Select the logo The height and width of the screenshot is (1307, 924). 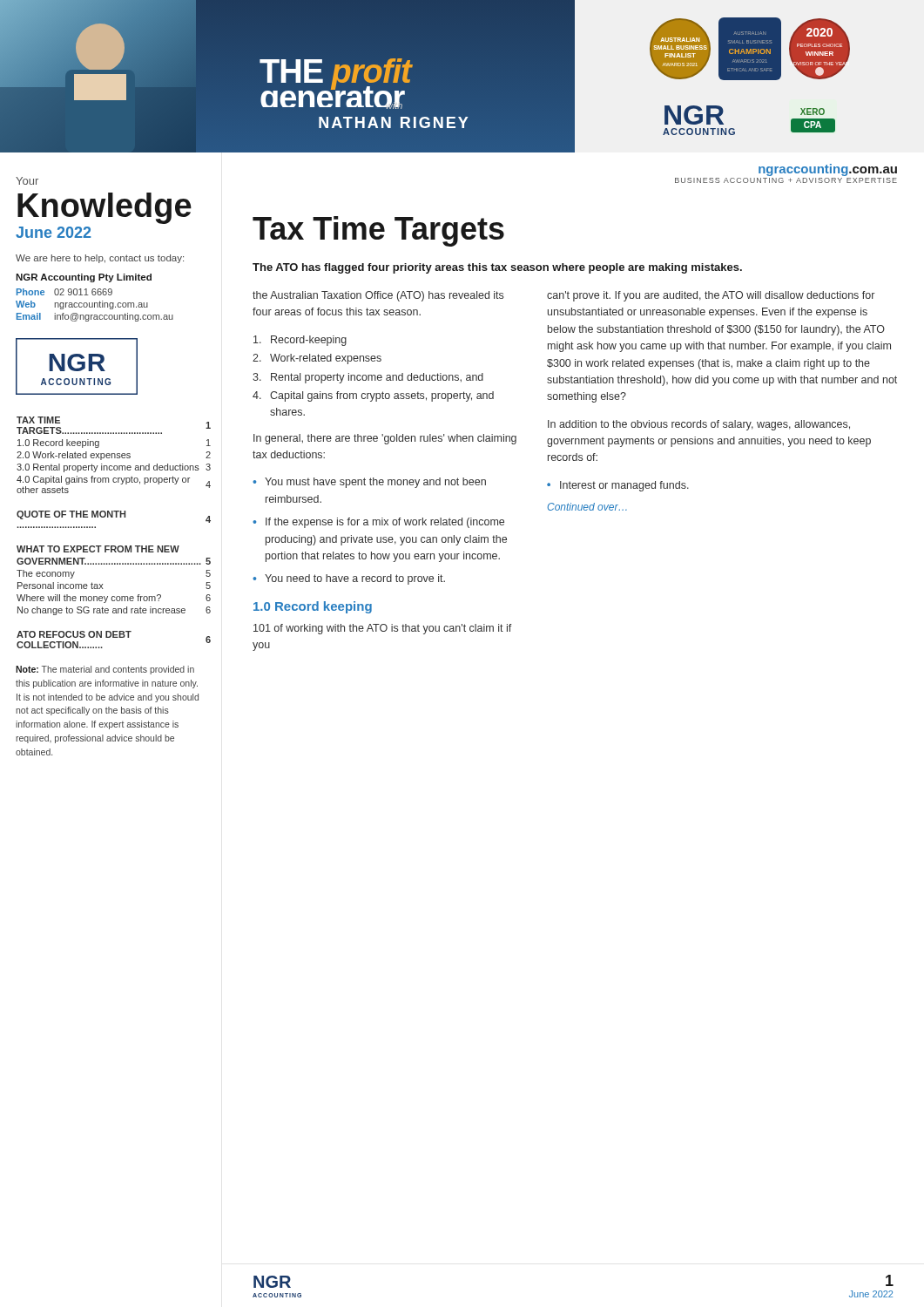tap(111, 368)
